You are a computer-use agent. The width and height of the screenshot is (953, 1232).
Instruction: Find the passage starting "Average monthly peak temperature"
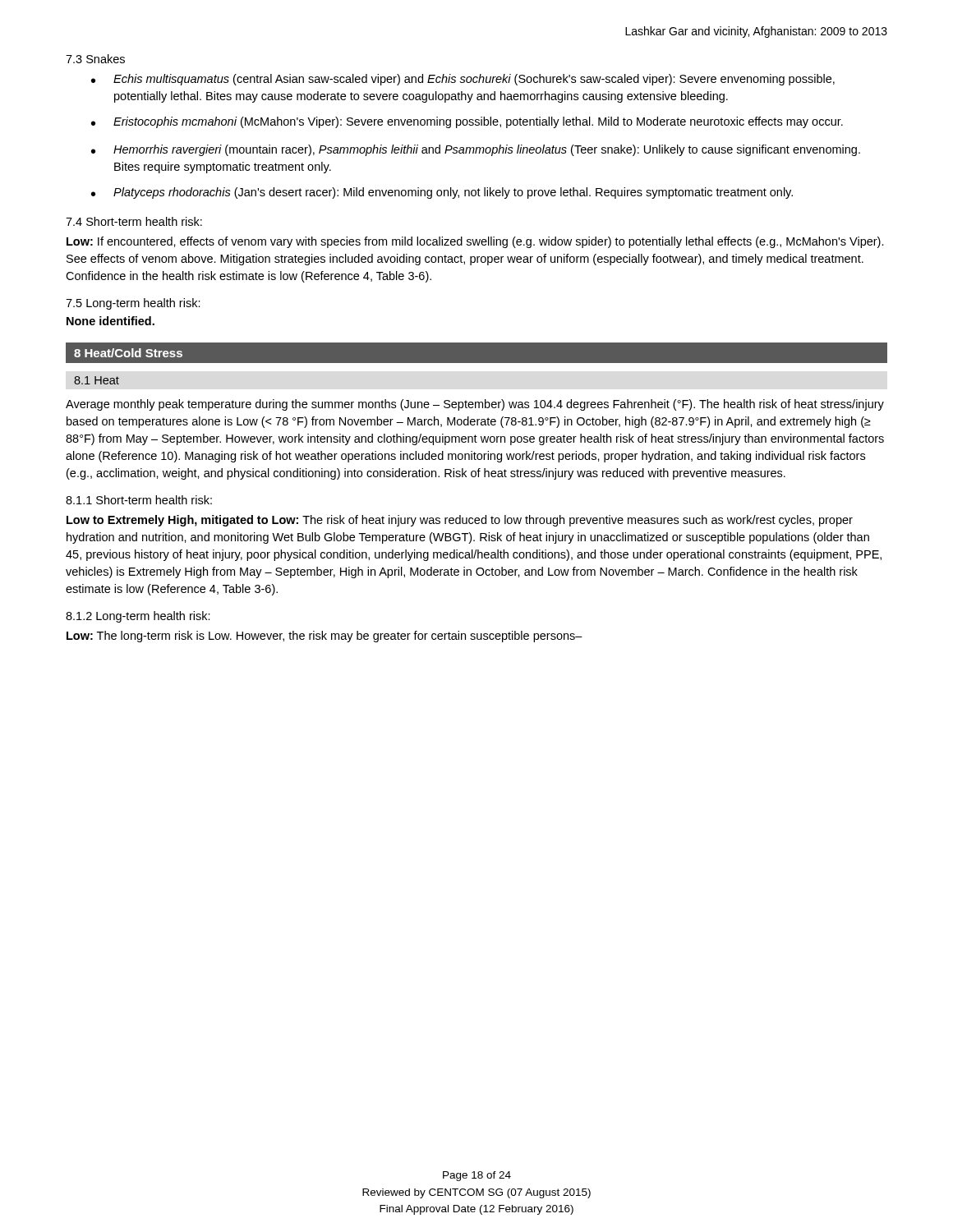(475, 439)
